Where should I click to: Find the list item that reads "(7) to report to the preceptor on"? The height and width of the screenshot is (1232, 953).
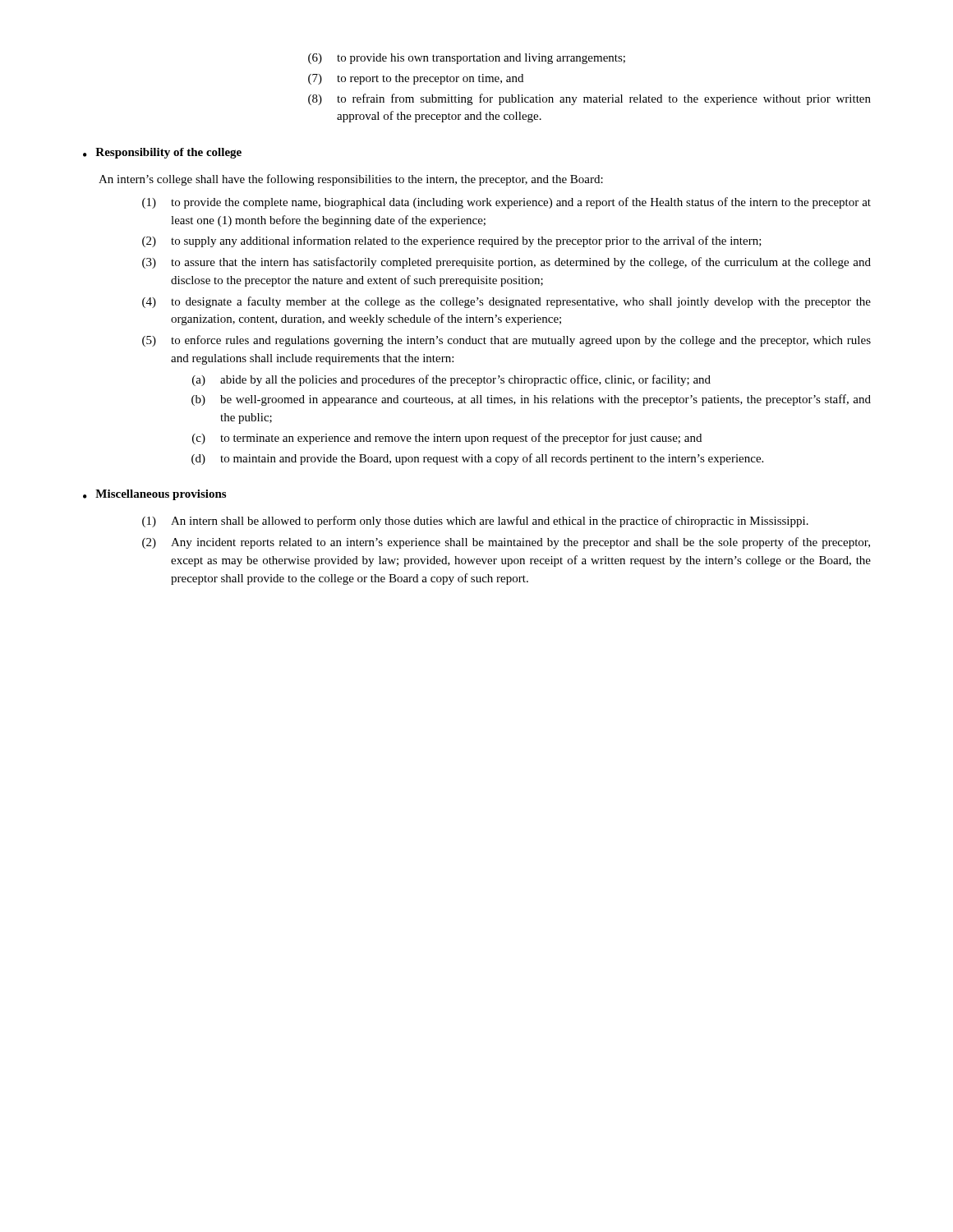416,79
